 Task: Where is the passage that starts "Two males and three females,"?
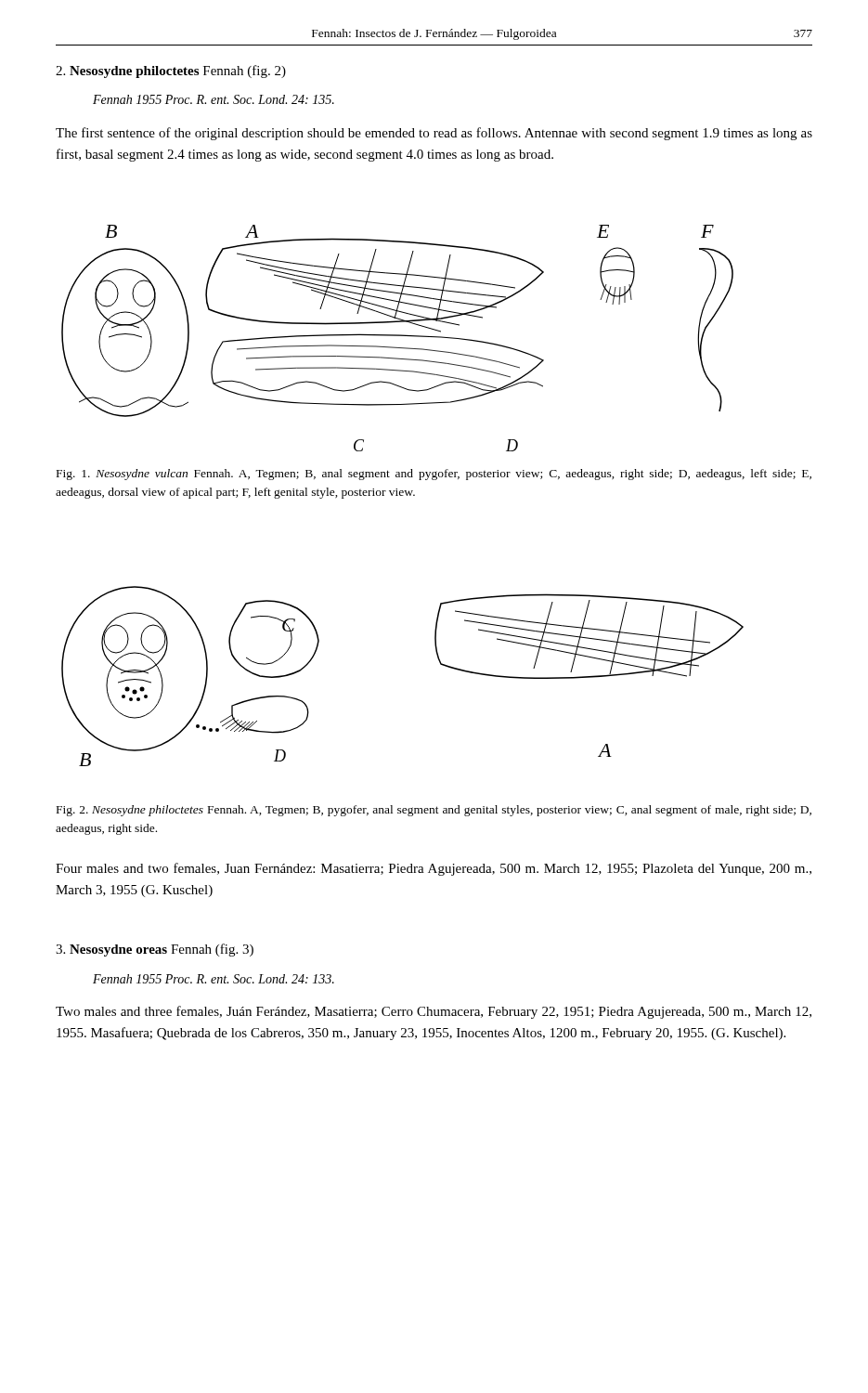point(434,1022)
